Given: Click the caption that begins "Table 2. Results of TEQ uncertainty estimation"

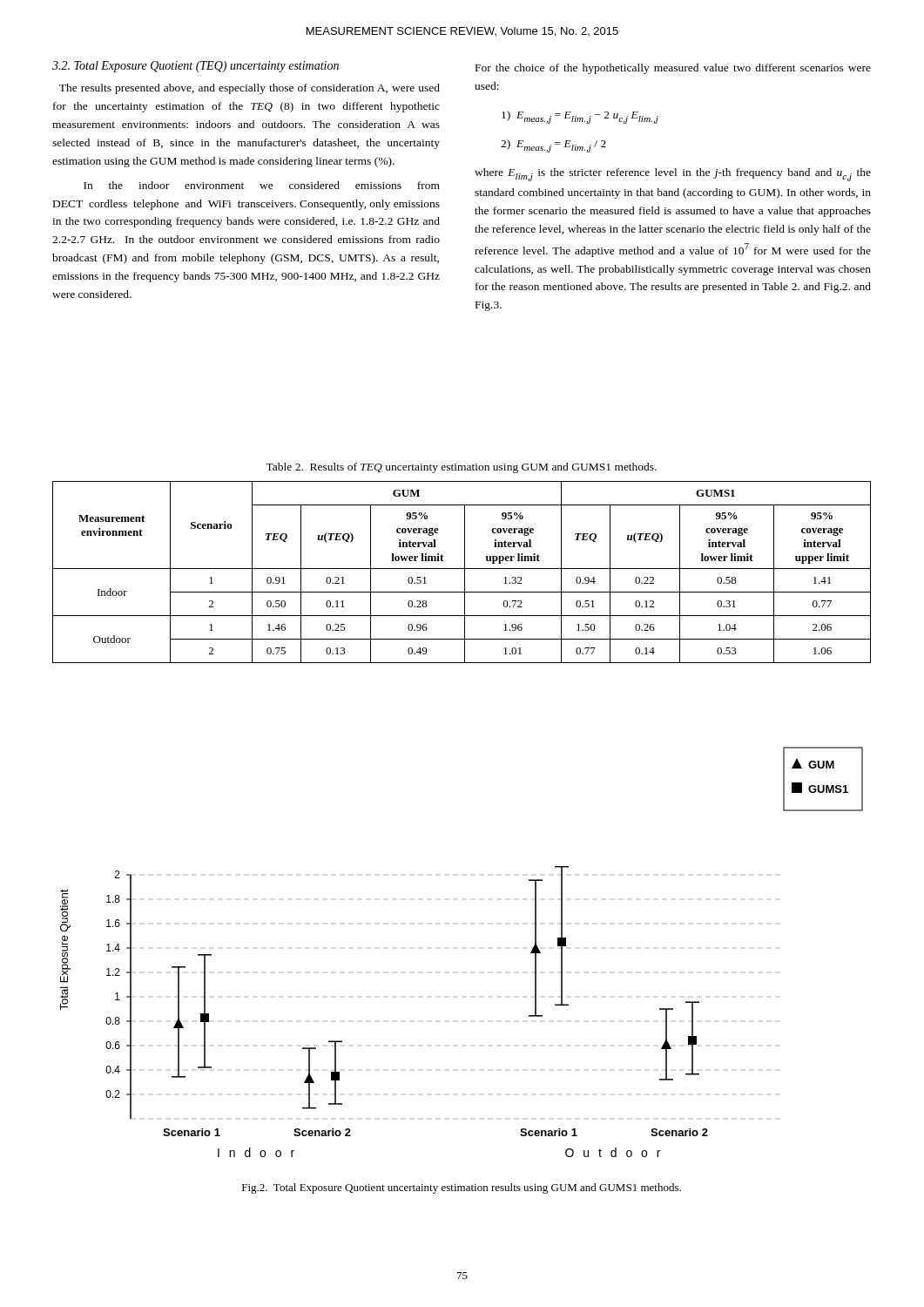Looking at the screenshot, I should pyautogui.click(x=462, y=467).
